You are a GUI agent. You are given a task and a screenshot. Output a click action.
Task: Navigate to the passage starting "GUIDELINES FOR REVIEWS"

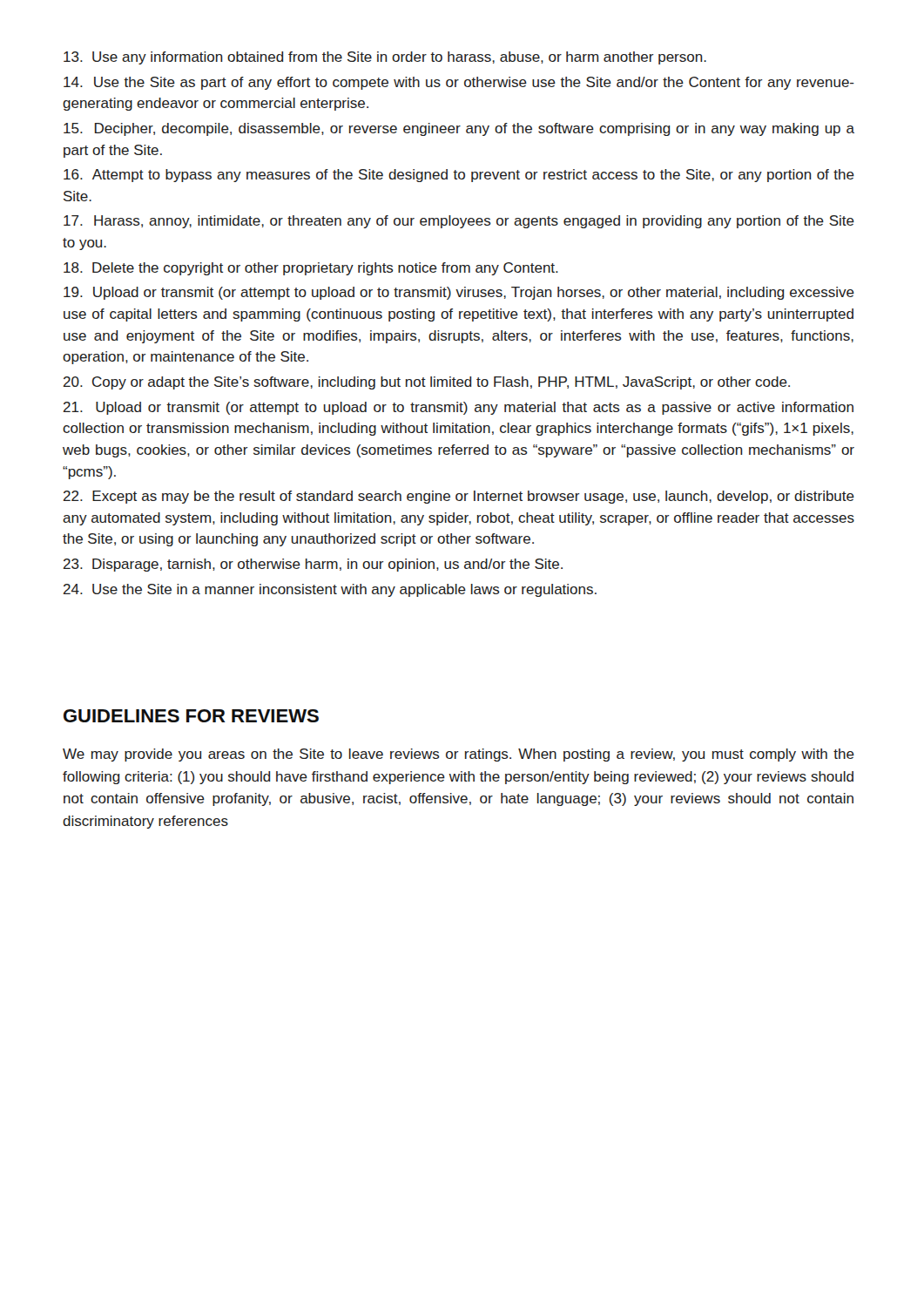tap(191, 716)
